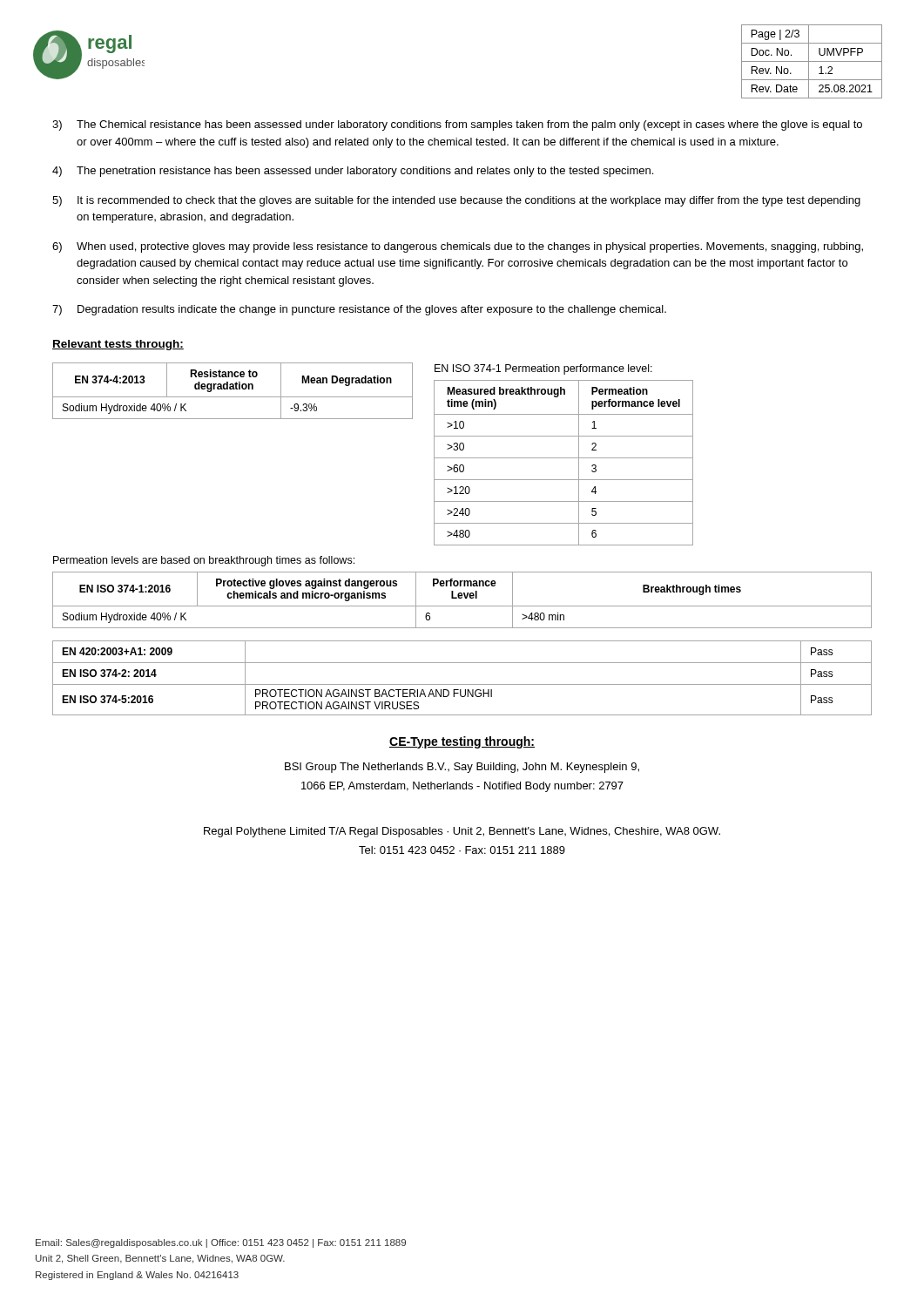This screenshot has width=924, height=1307.
Task: Find the table that mentions "EN ISO 374-5:2016"
Action: click(462, 677)
